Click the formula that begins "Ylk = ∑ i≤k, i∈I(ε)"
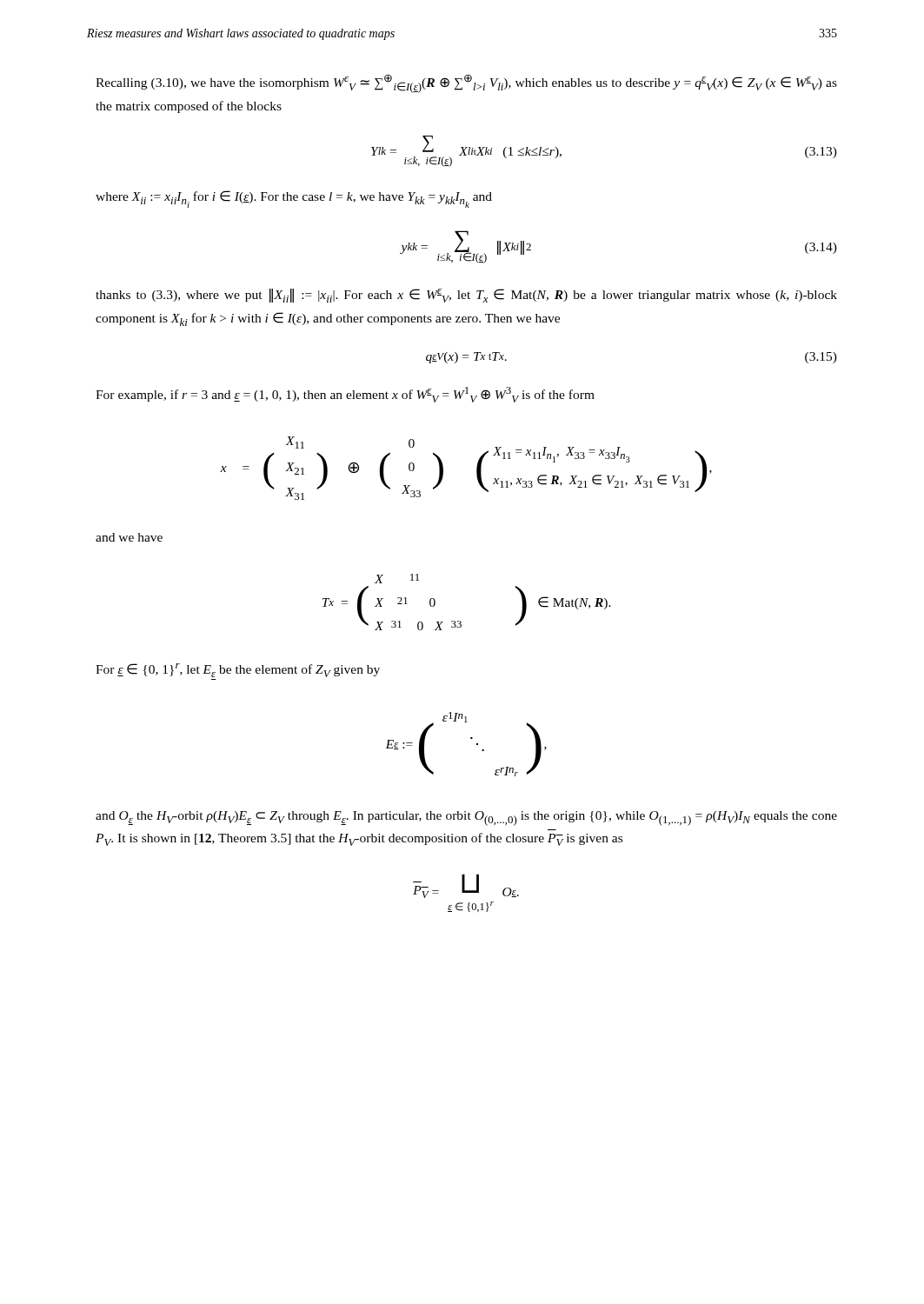Screen dimensions: 1304x924 [432, 151]
